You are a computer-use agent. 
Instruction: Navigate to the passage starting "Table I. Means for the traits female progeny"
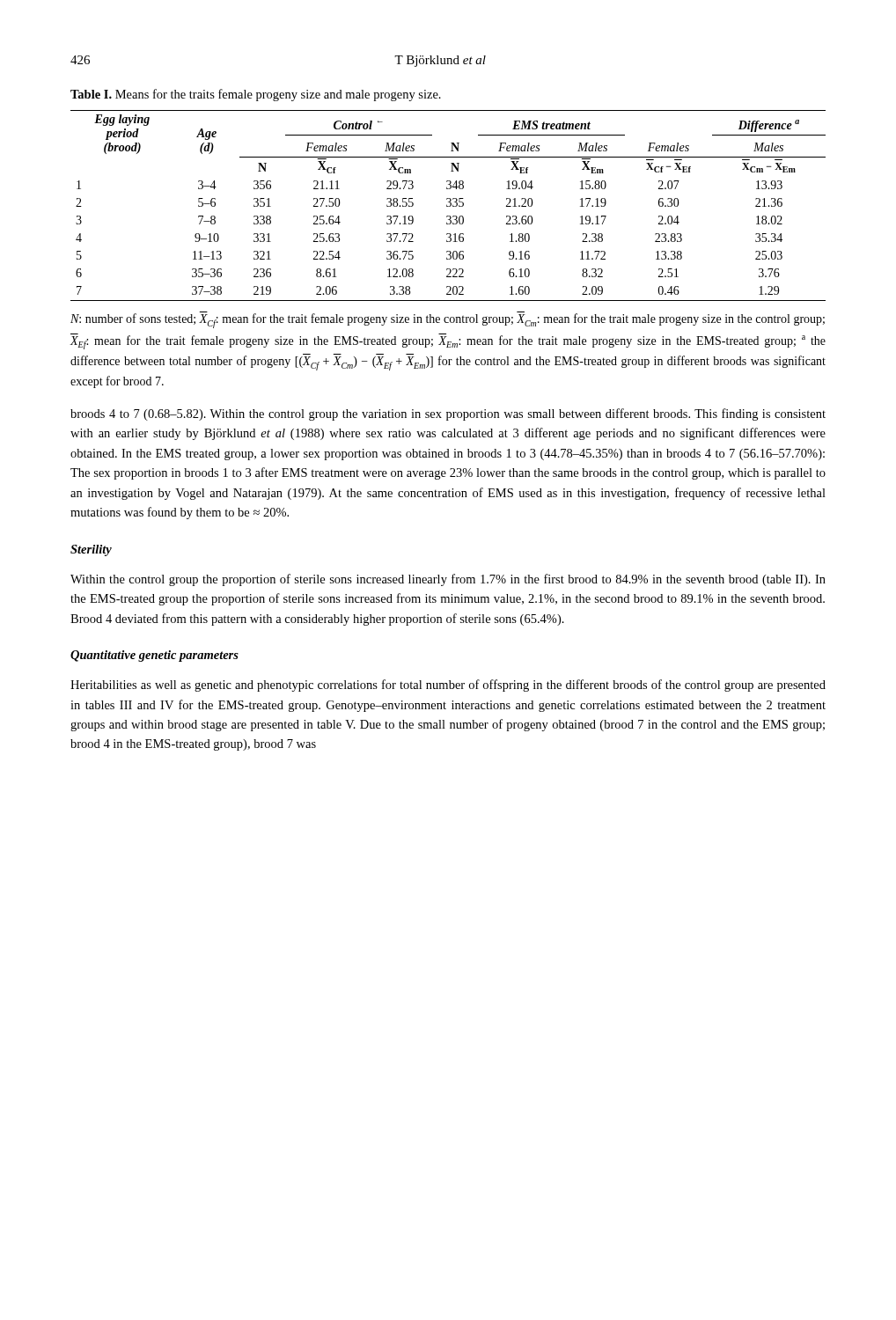tap(256, 94)
